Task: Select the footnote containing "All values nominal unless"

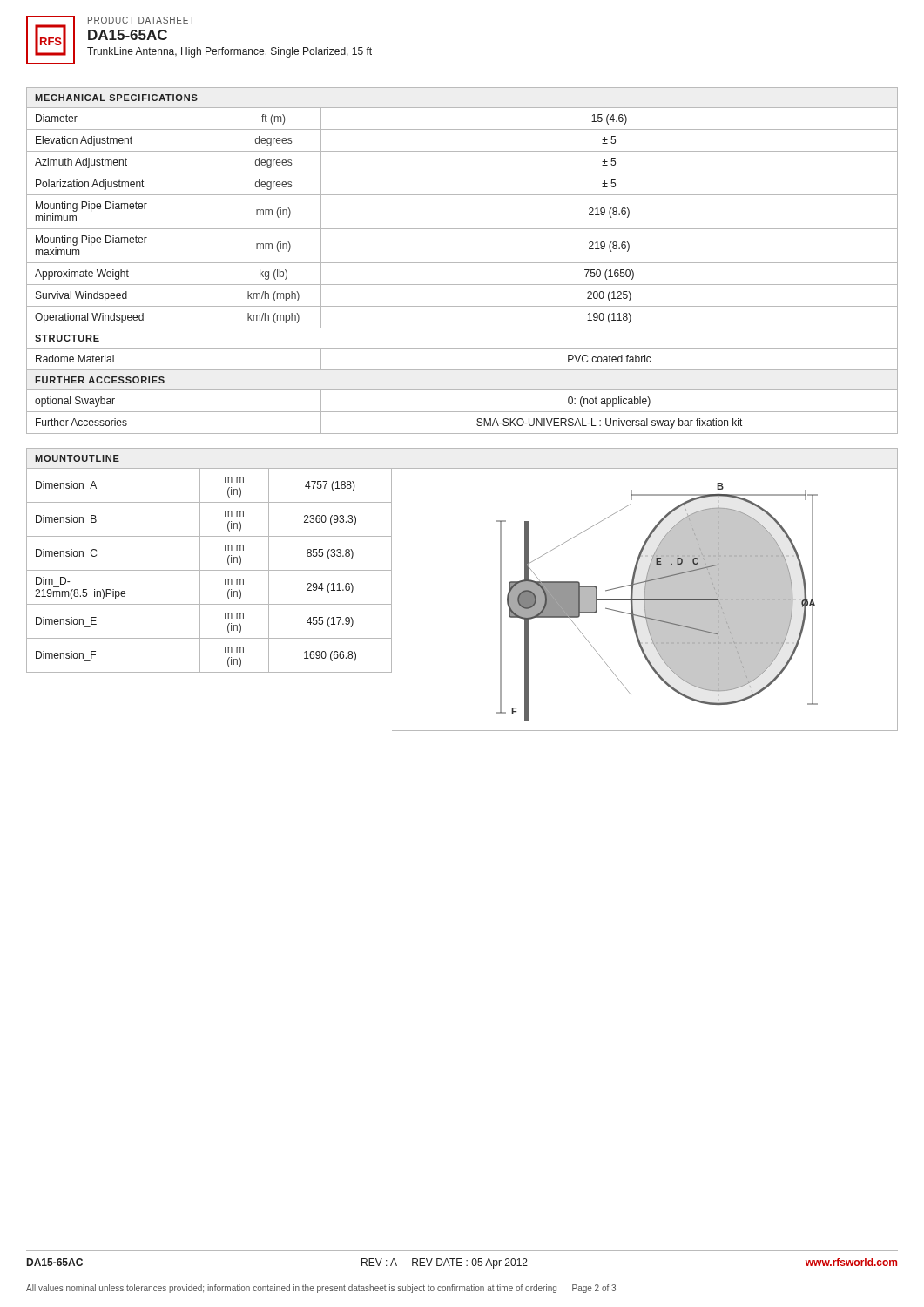Action: point(321,1288)
